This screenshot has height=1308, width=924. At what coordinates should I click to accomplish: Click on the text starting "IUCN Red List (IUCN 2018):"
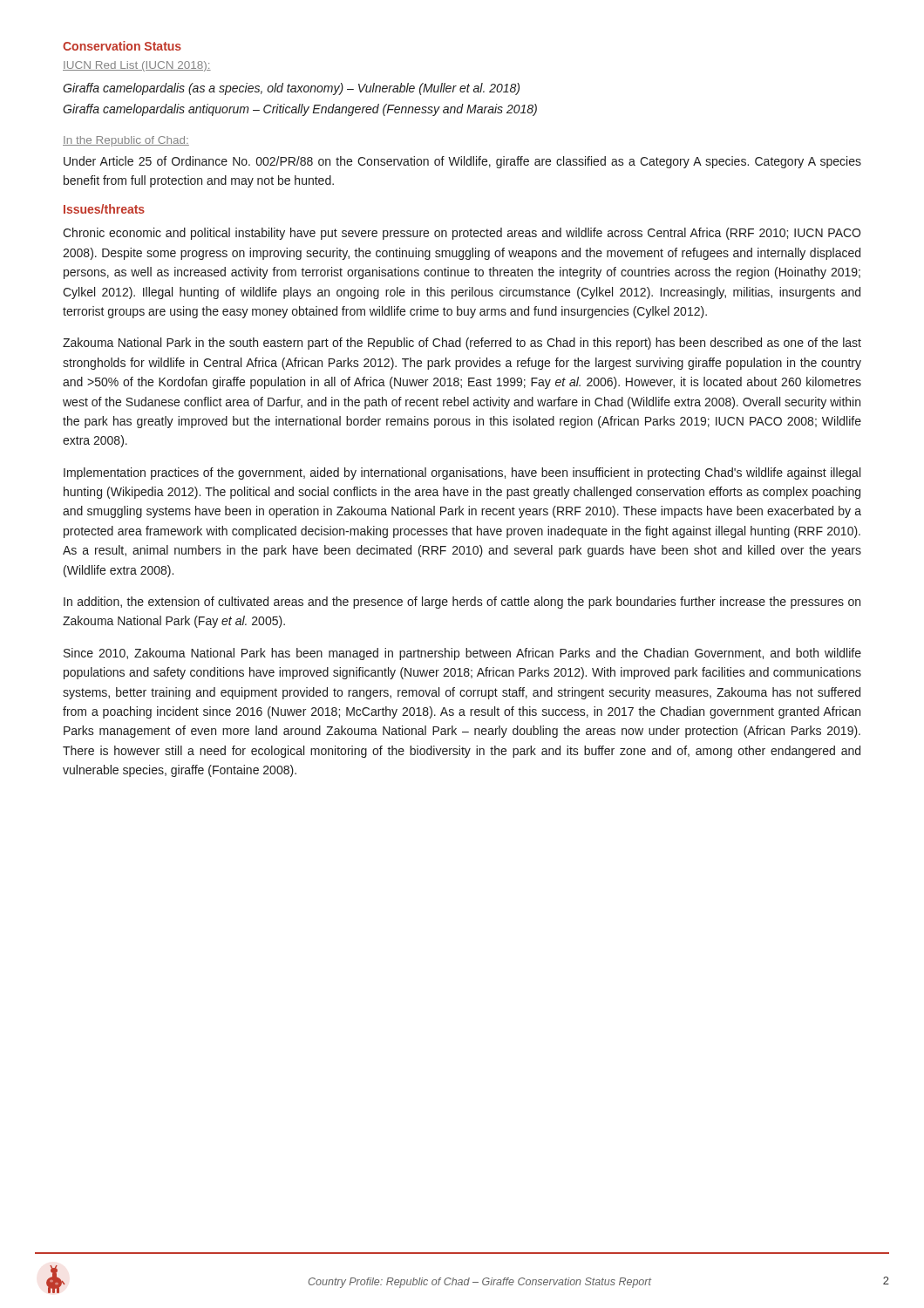click(137, 65)
